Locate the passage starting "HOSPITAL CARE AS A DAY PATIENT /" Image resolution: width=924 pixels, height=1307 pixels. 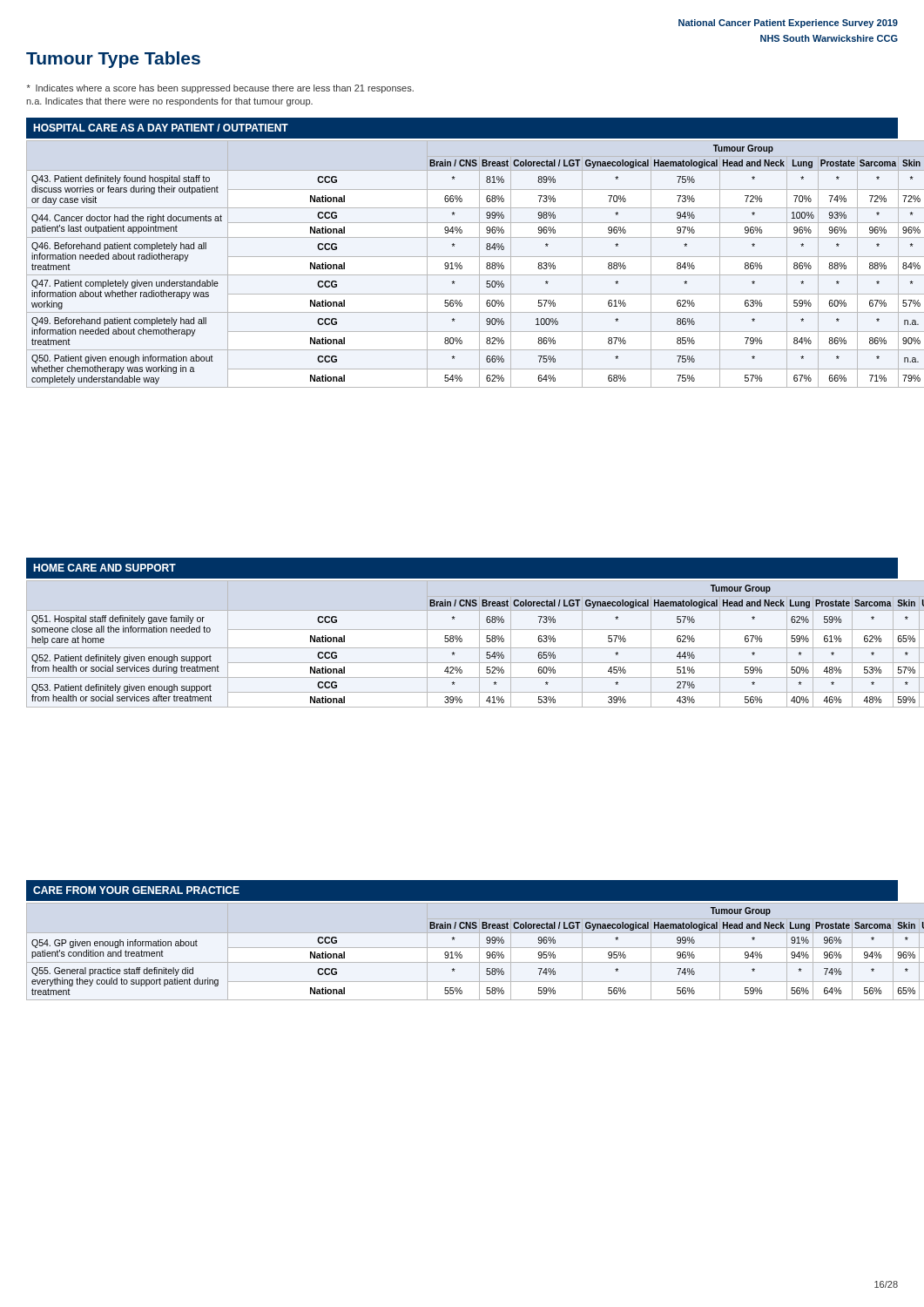click(x=462, y=128)
